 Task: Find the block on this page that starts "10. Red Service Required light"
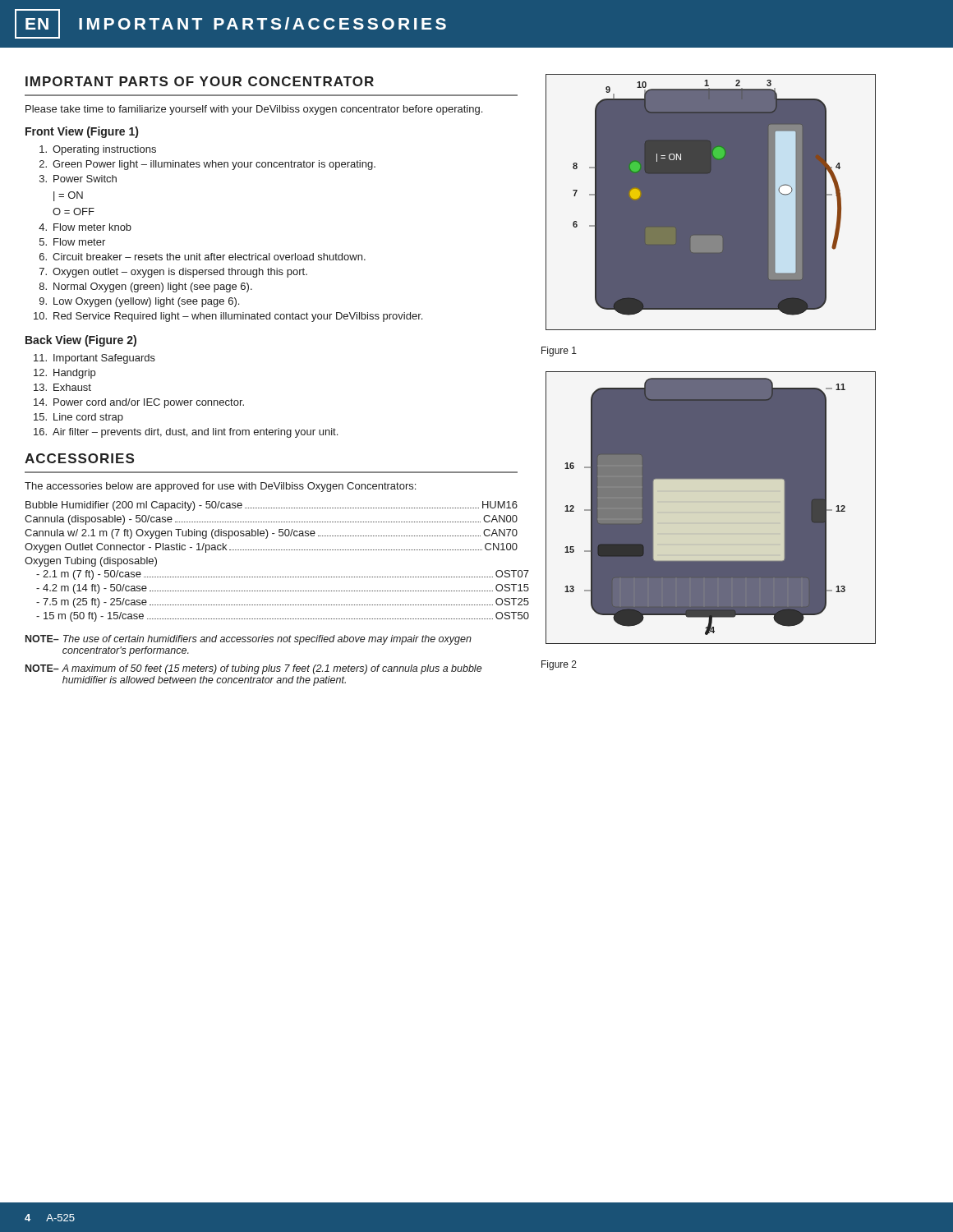coord(271,316)
